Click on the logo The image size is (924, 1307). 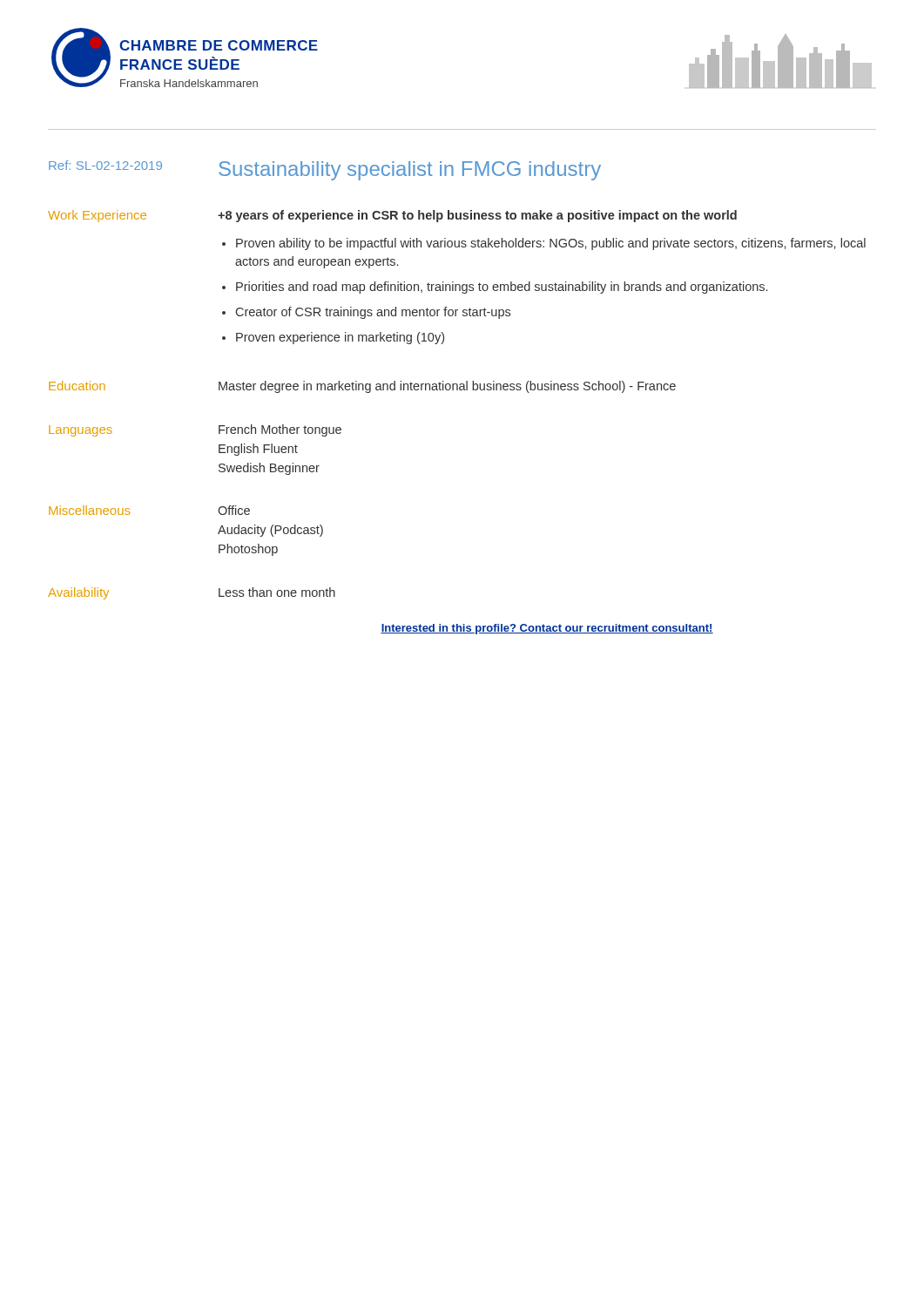[187, 65]
